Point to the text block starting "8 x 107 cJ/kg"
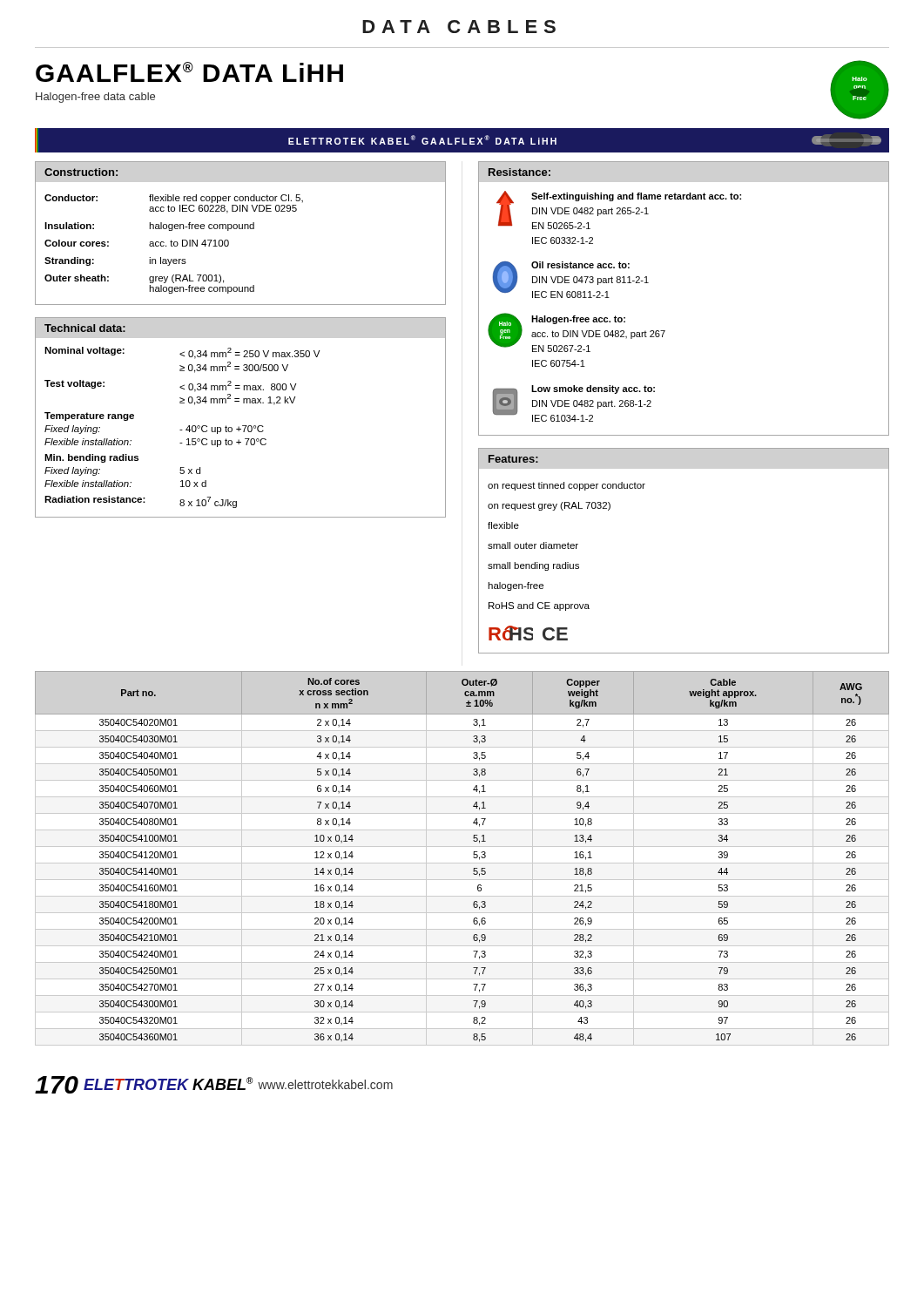This screenshot has width=924, height=1307. [208, 501]
